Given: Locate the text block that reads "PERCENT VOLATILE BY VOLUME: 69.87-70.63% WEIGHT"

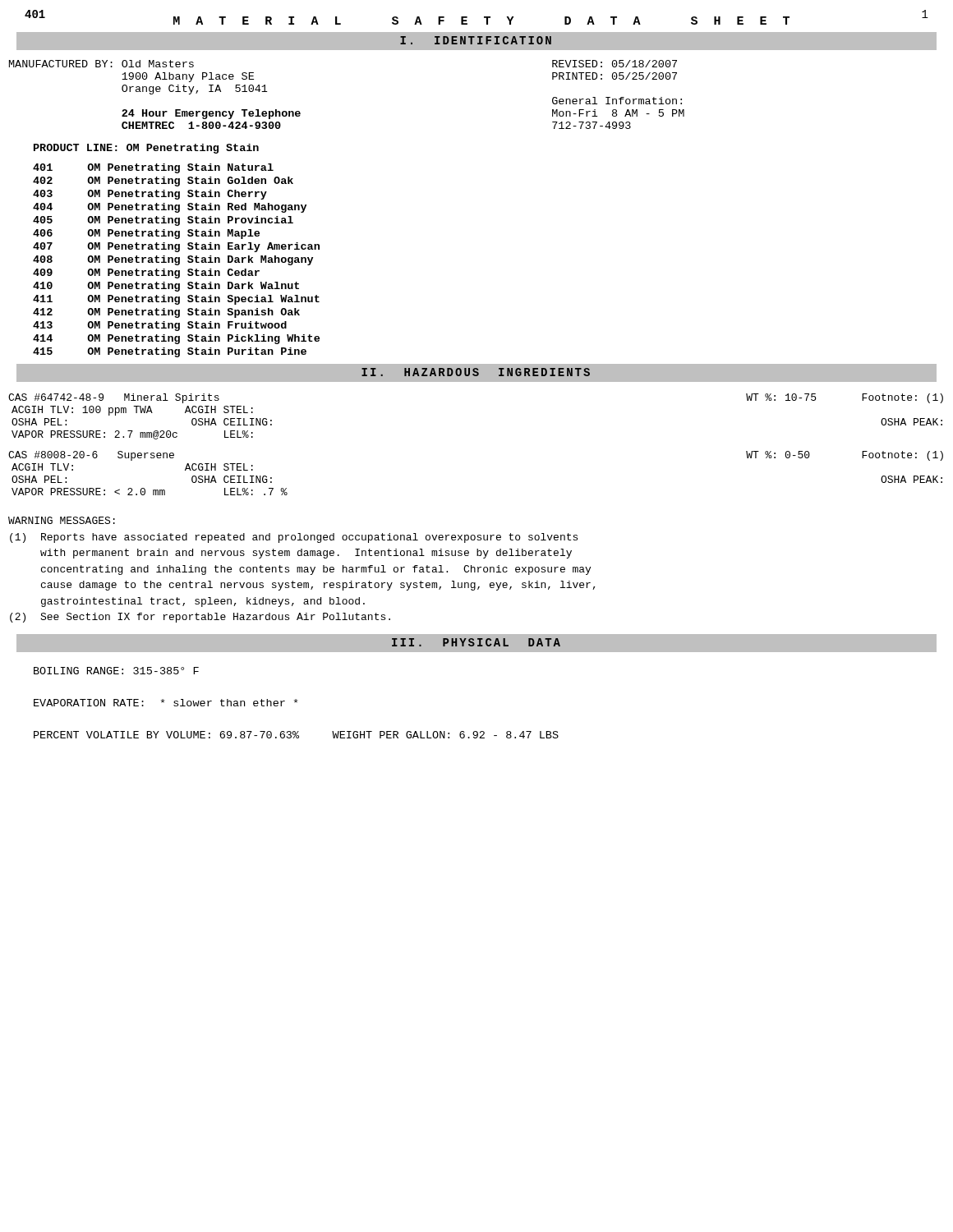Looking at the screenshot, I should [x=296, y=735].
